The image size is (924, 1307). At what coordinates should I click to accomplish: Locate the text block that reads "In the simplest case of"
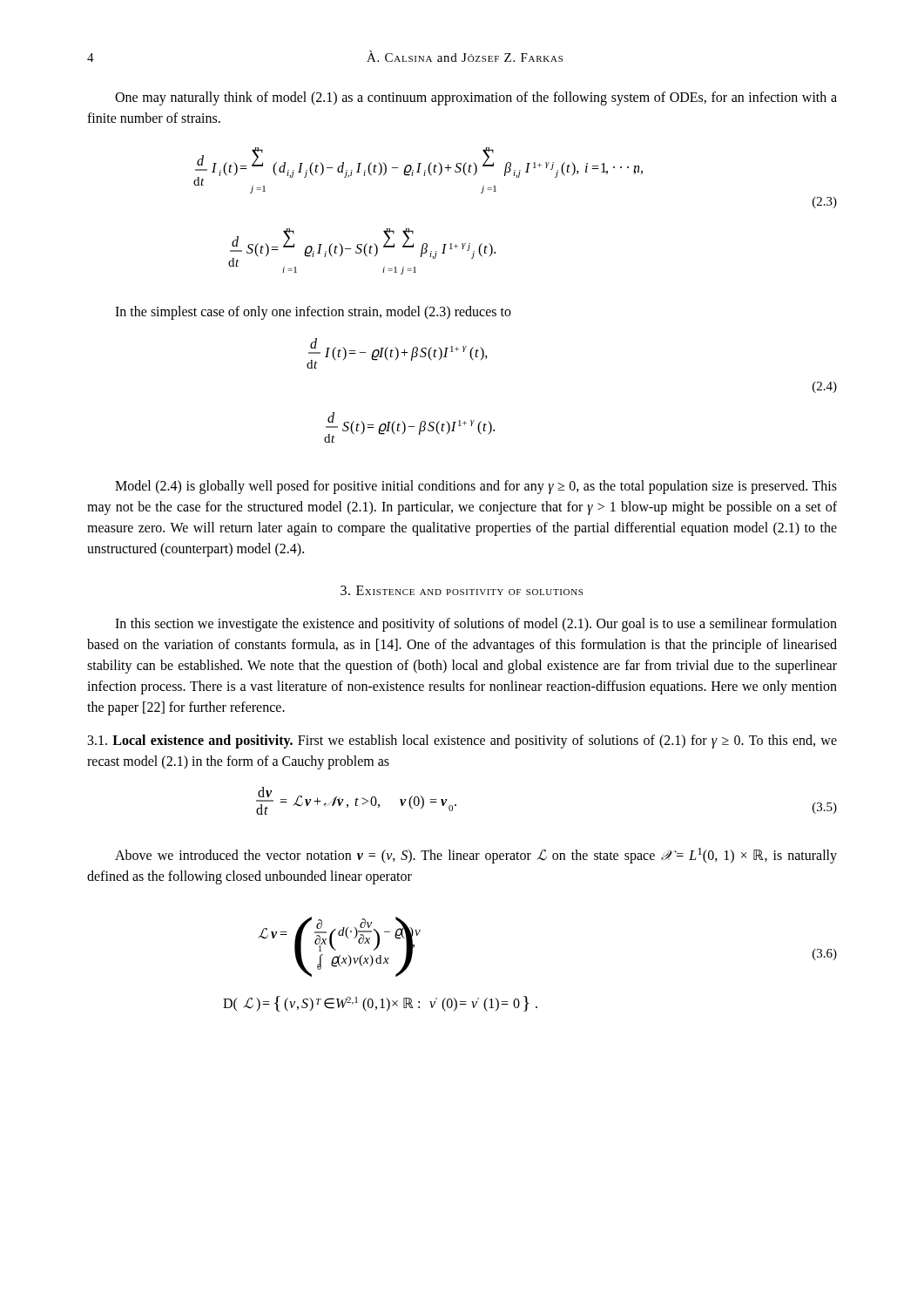(313, 312)
